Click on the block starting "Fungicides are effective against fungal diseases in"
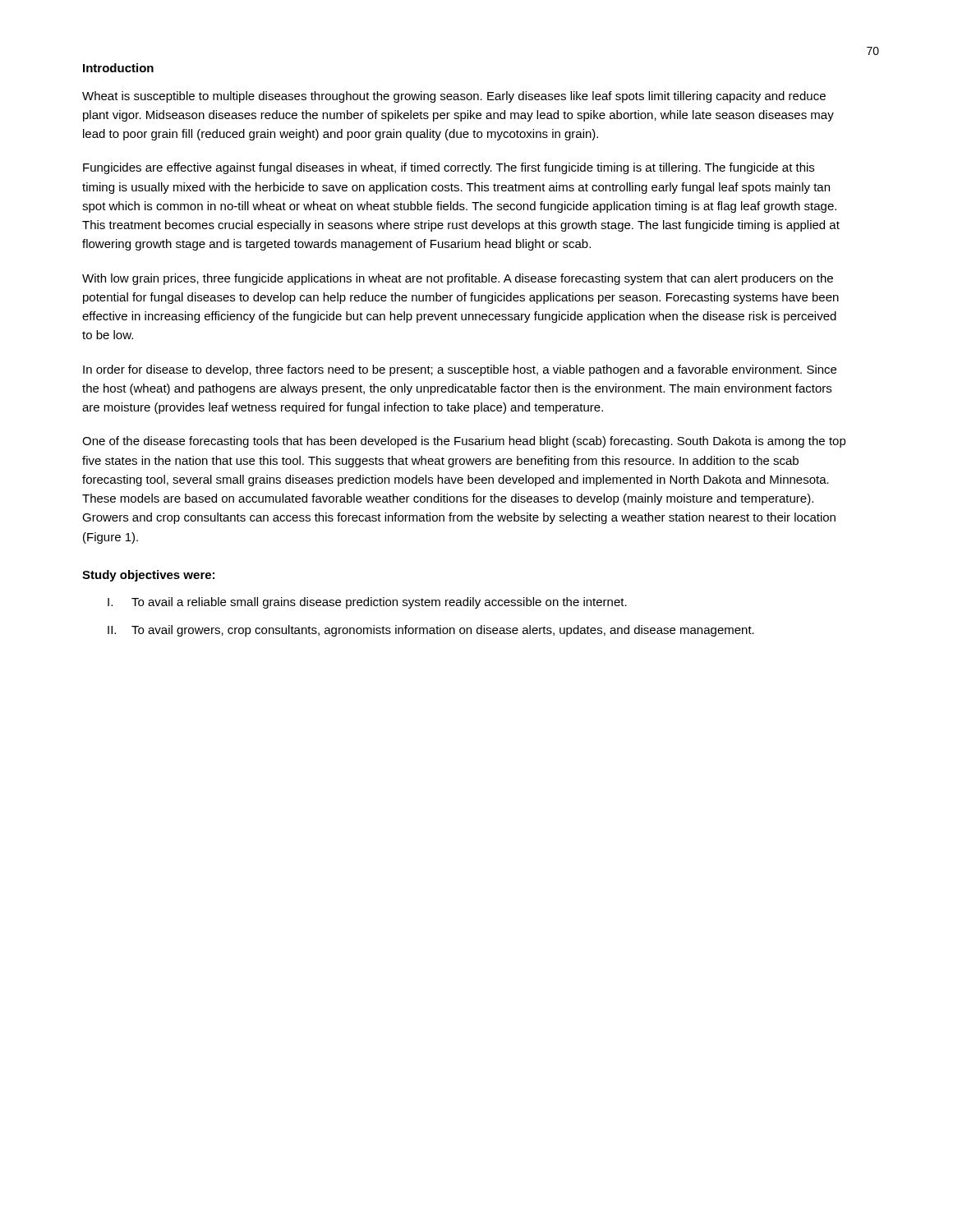 461,206
